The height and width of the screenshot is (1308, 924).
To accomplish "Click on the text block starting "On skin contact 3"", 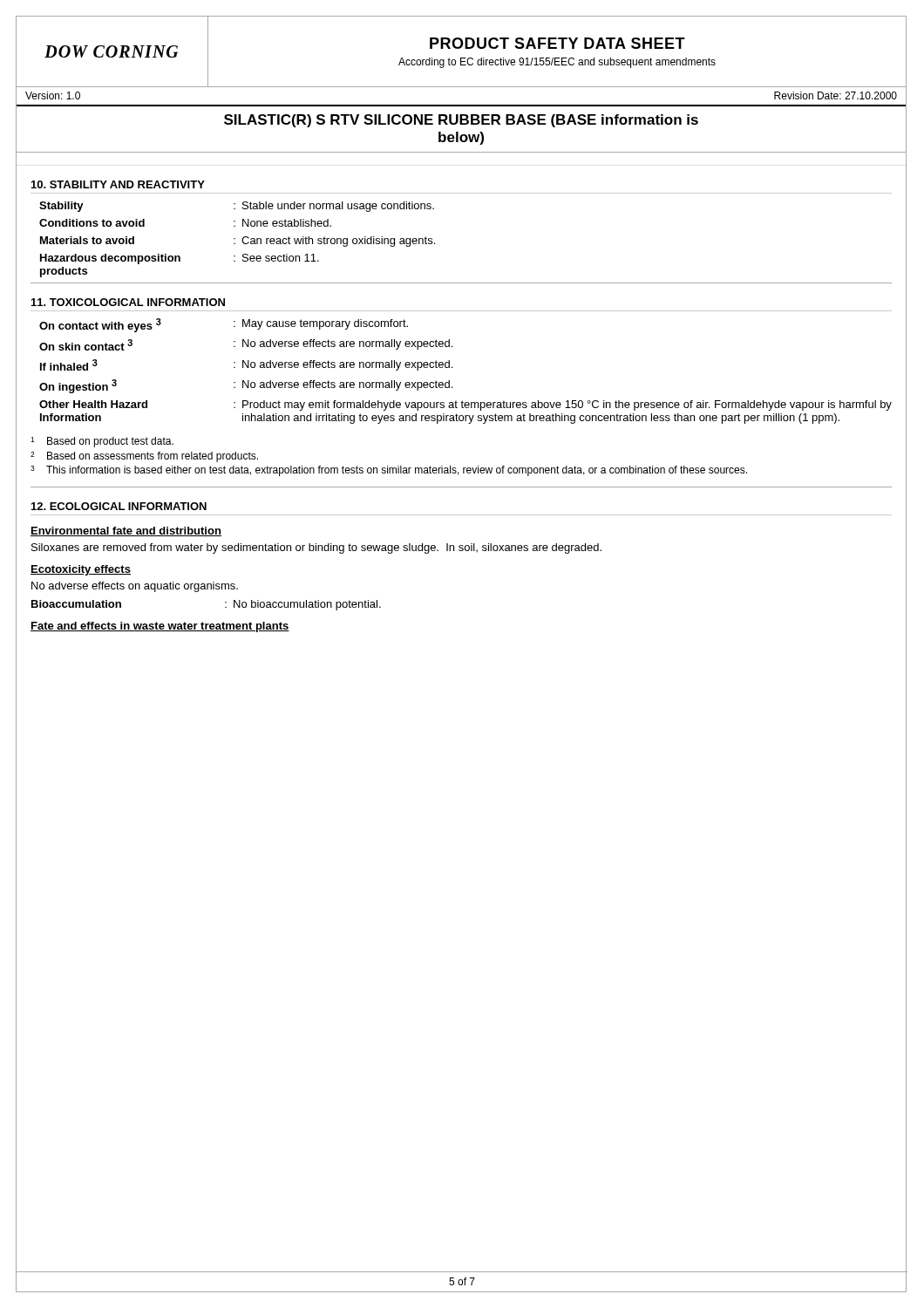I will [x=246, y=345].
